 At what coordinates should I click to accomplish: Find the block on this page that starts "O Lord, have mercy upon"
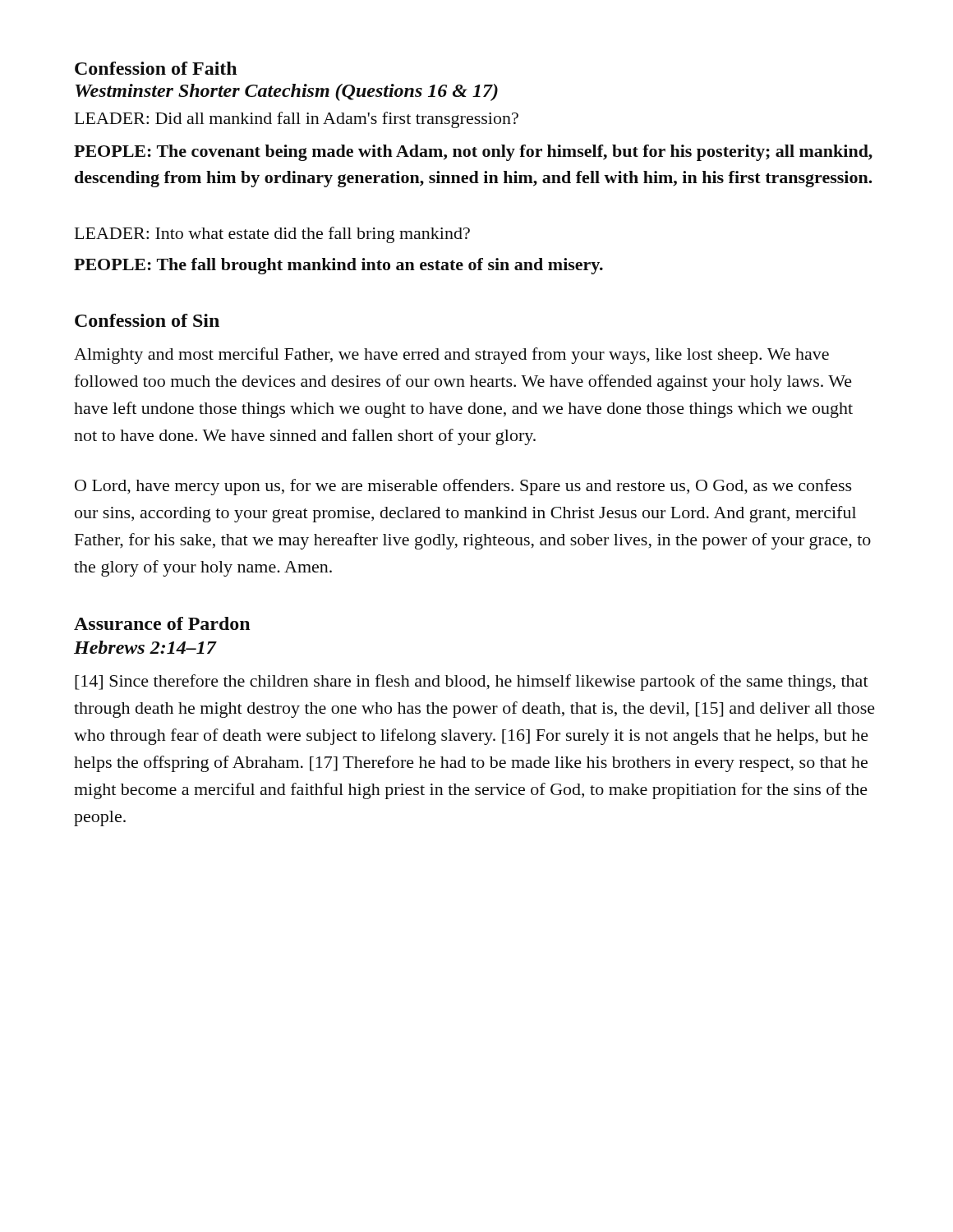coord(472,526)
